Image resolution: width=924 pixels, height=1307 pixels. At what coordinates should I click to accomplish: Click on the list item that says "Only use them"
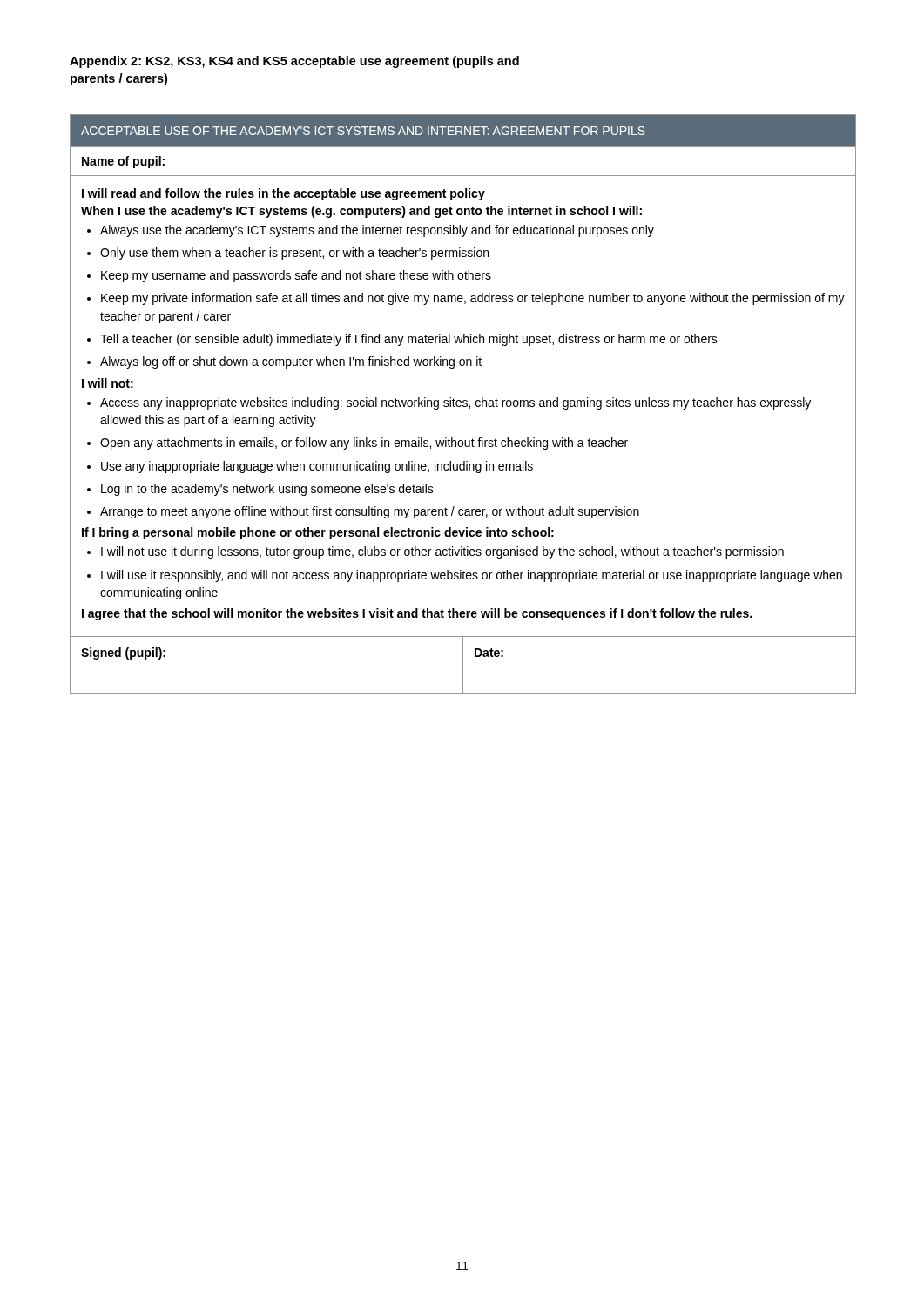coord(295,253)
